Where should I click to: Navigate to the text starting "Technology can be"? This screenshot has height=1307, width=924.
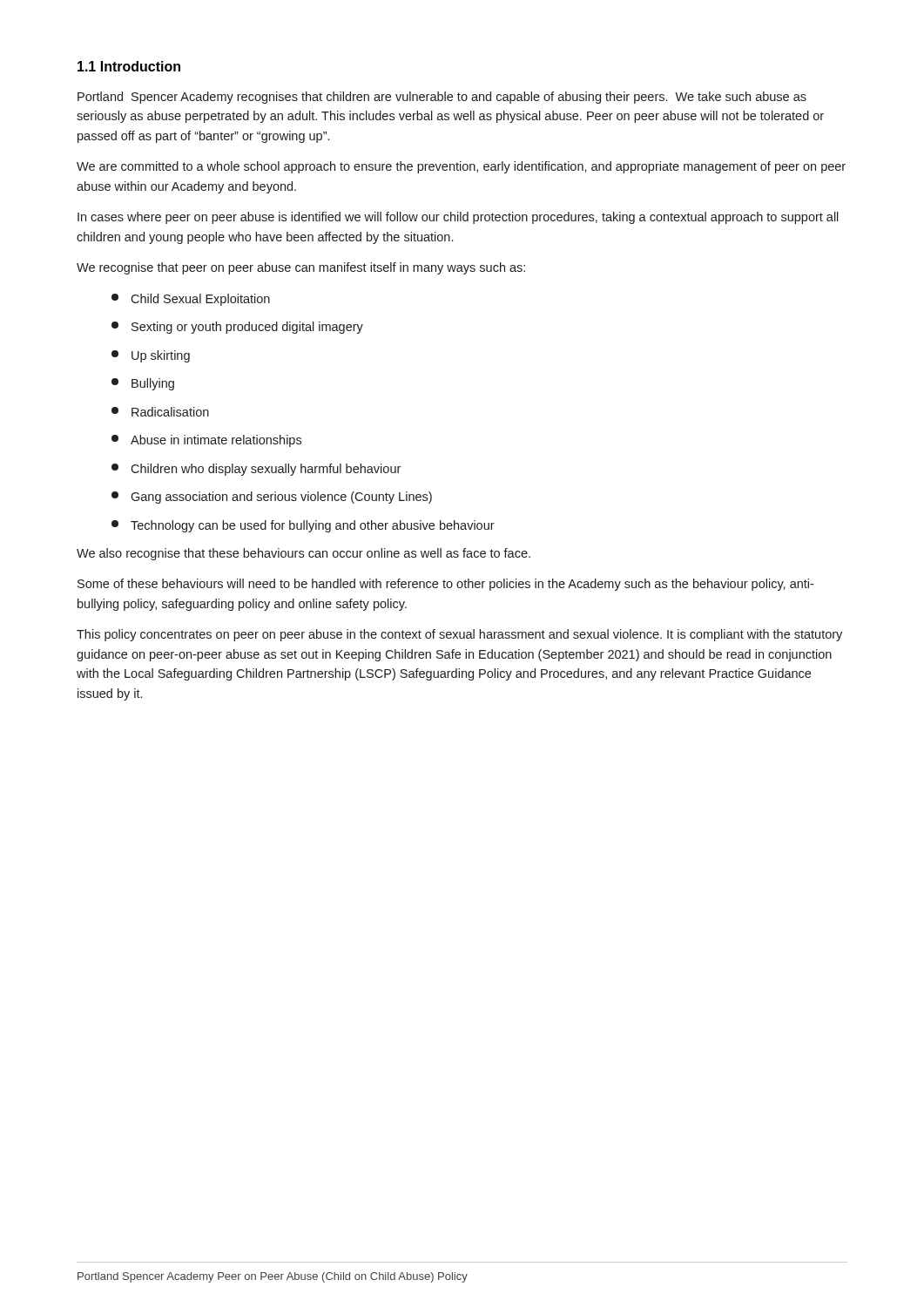point(303,525)
